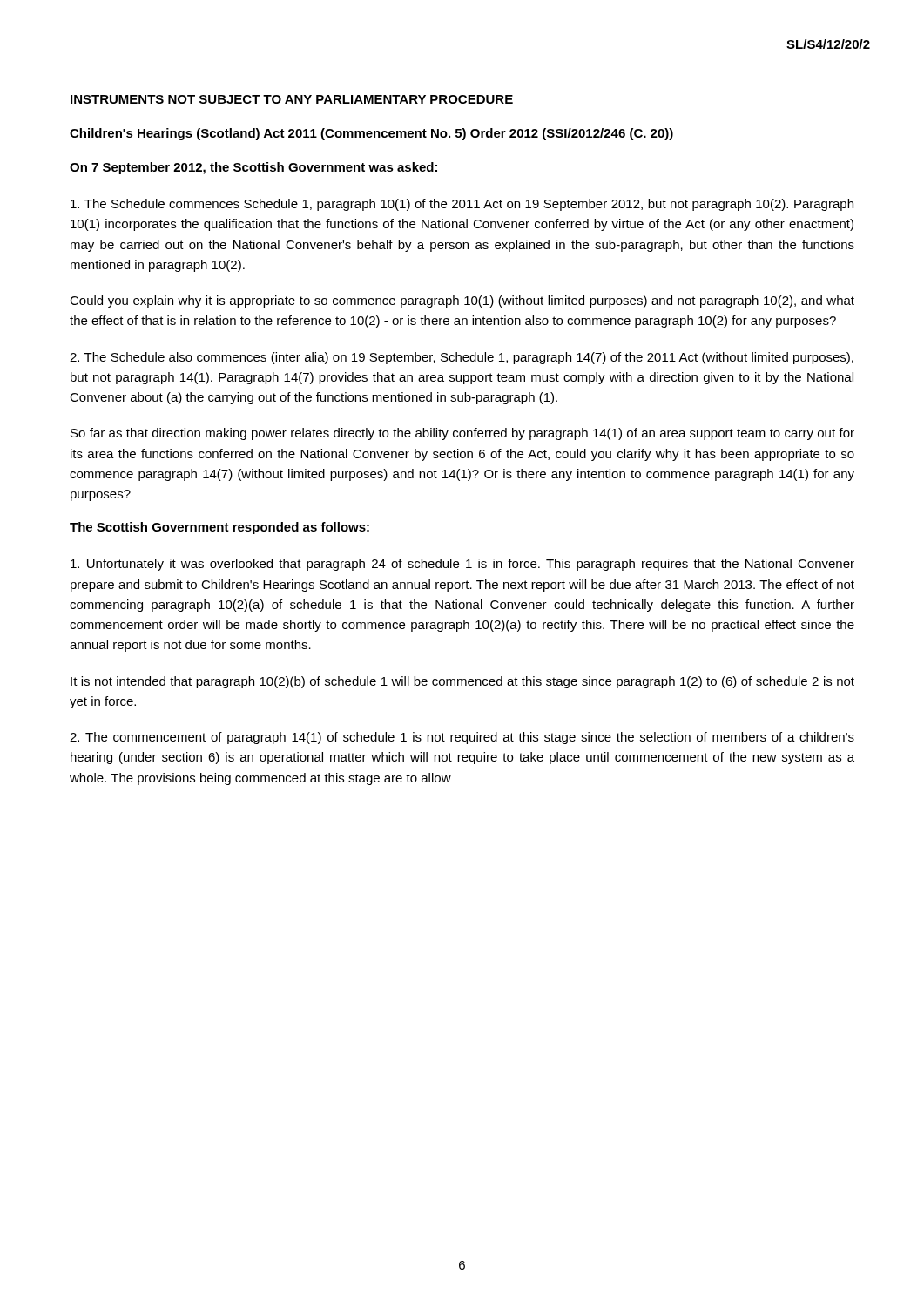Click on the text block starting "The Scottish Government responded as follows:"

[x=220, y=527]
